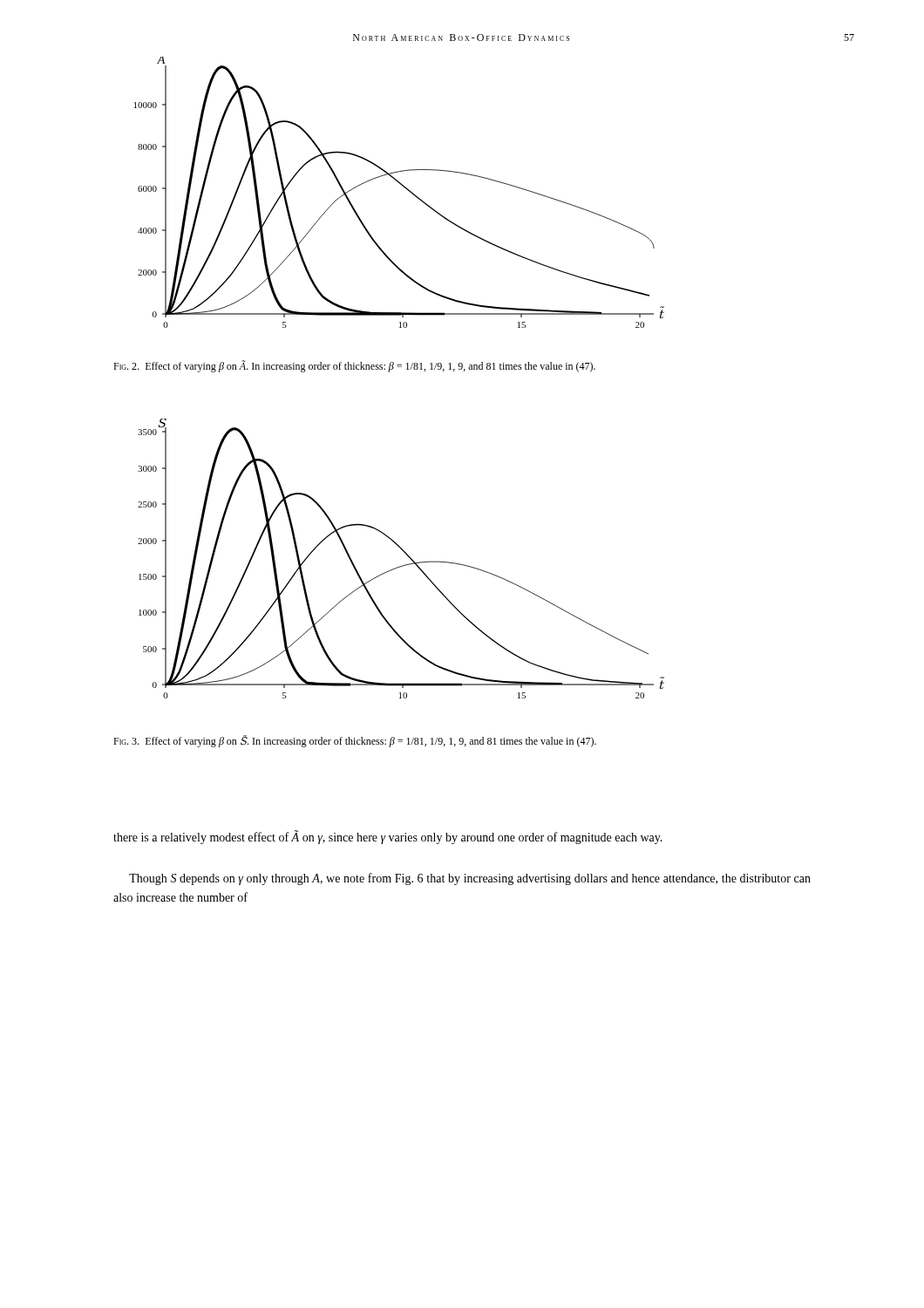Click the passage that begins "there is a relatively modest effect"
The height and width of the screenshot is (1308, 924).
[388, 838]
